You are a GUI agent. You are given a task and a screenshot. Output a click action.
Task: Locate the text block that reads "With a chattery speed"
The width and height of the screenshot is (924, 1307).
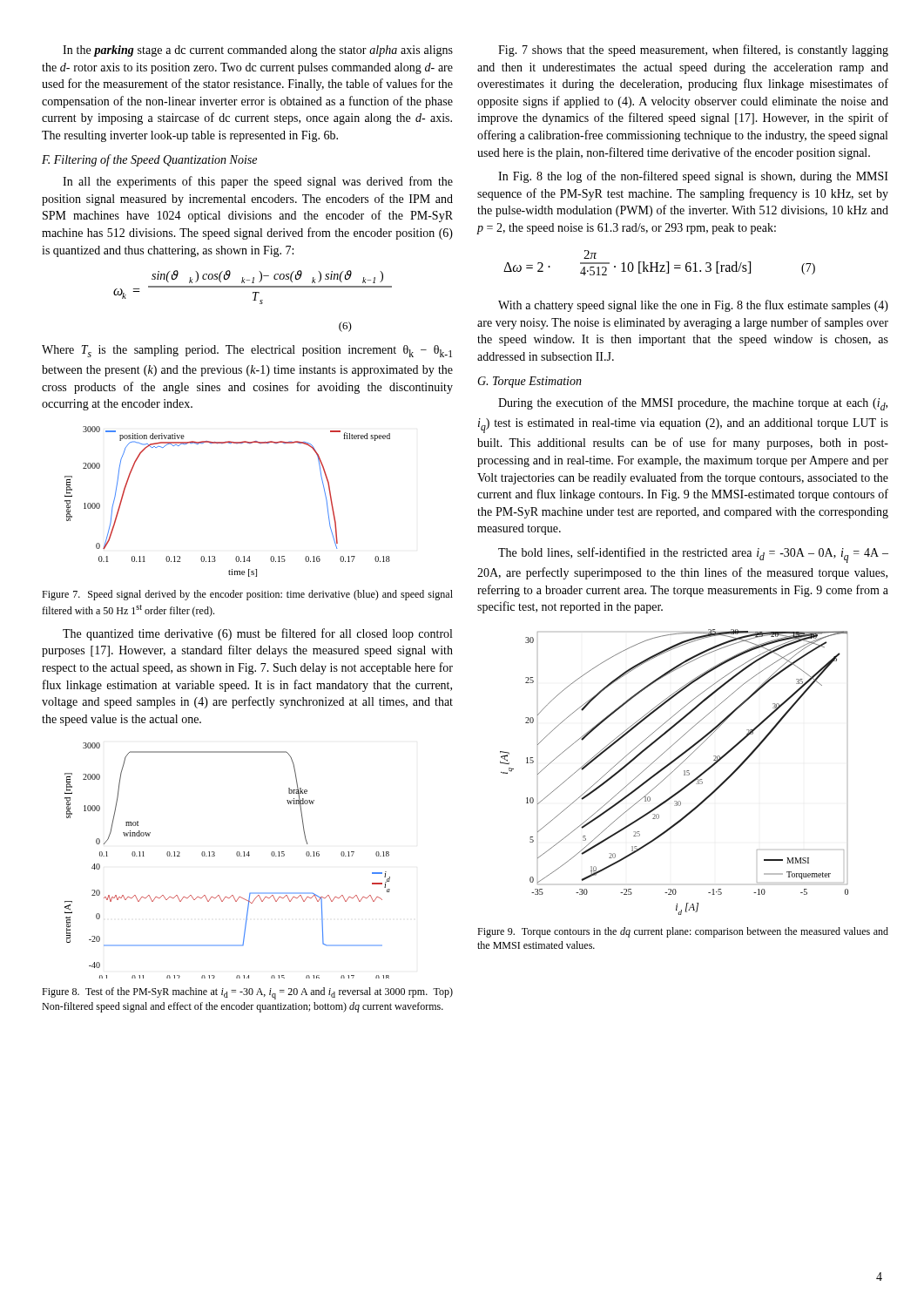(683, 331)
